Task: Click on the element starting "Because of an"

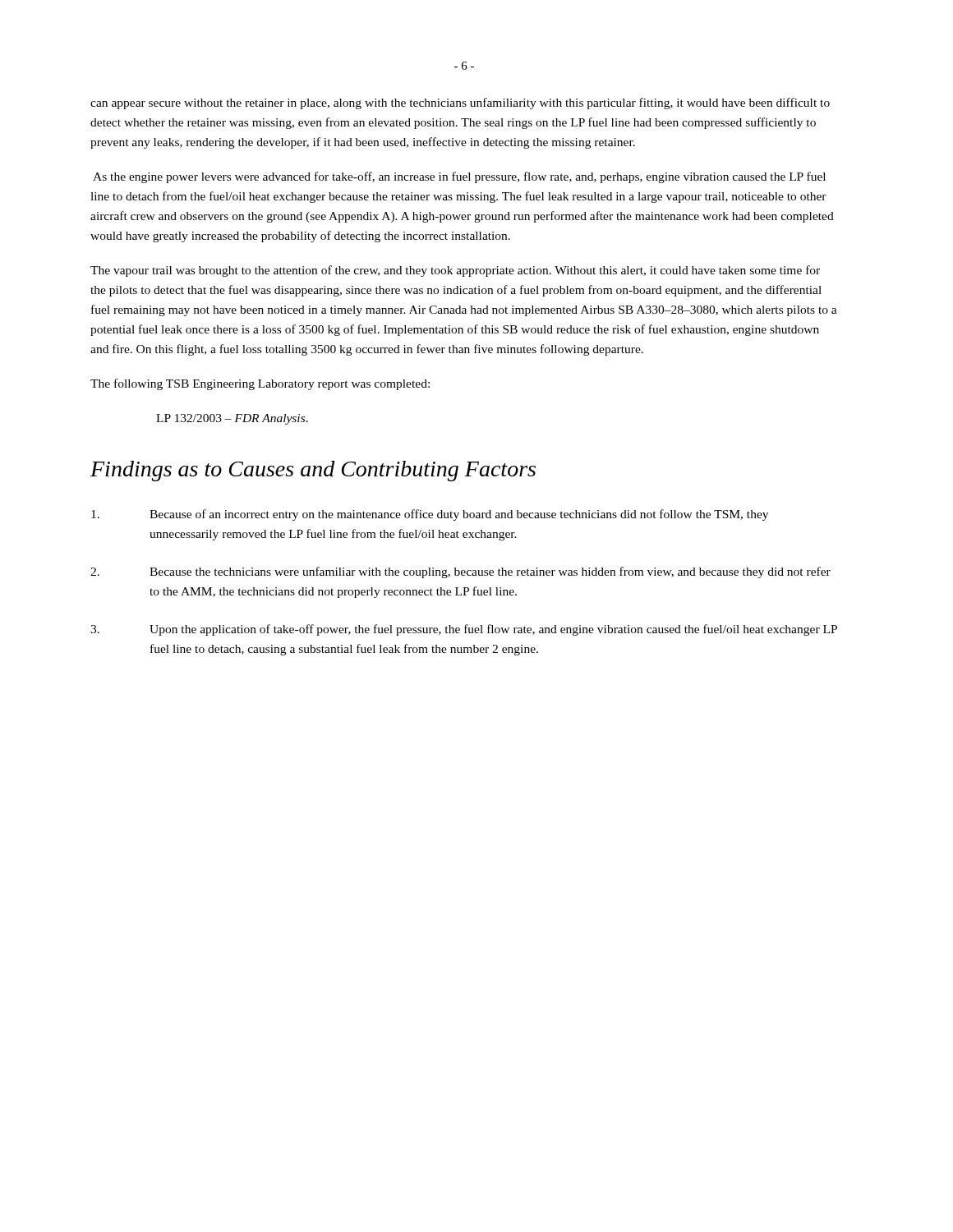Action: tap(464, 524)
